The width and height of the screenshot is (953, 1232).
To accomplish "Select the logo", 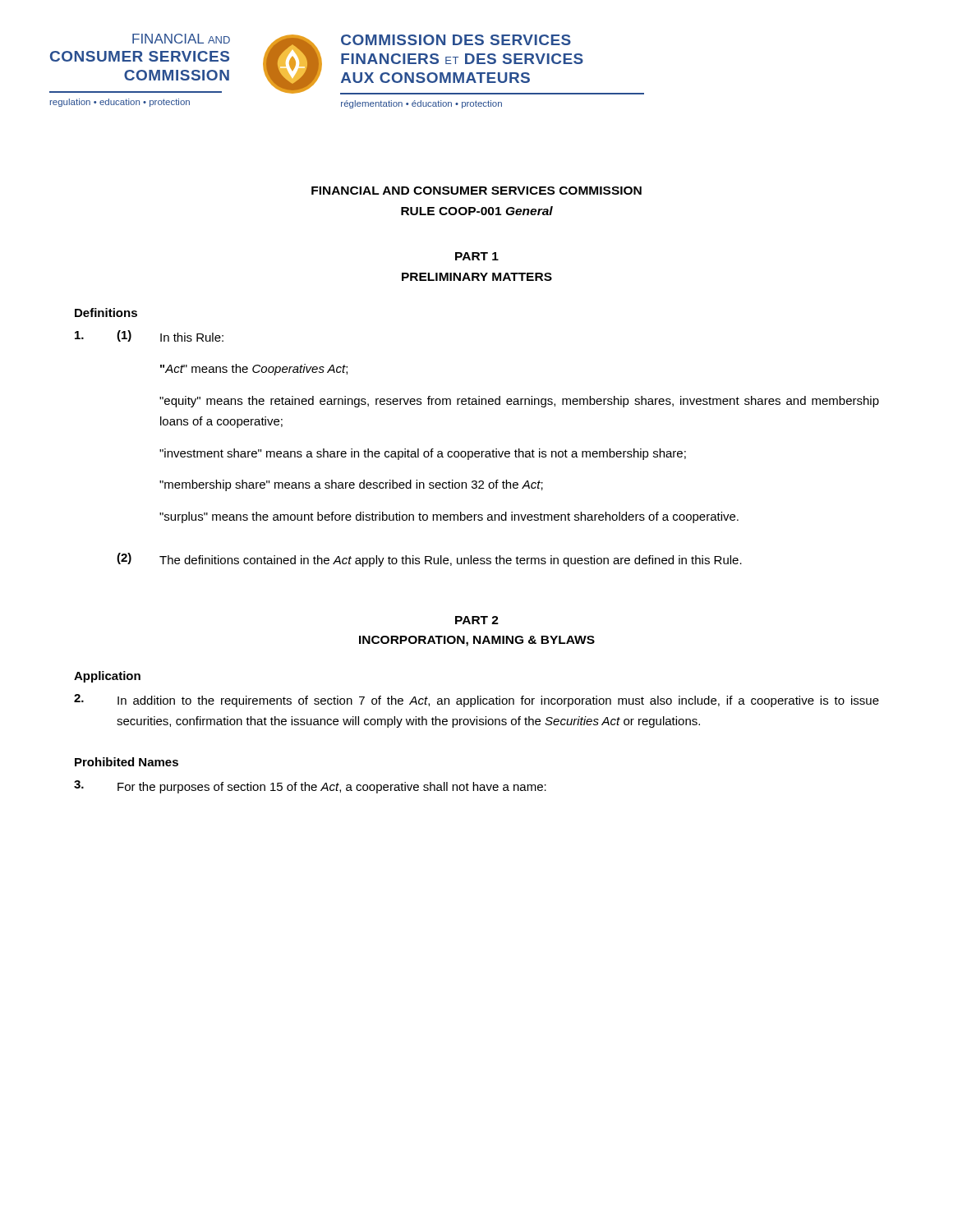I will 476,54.
